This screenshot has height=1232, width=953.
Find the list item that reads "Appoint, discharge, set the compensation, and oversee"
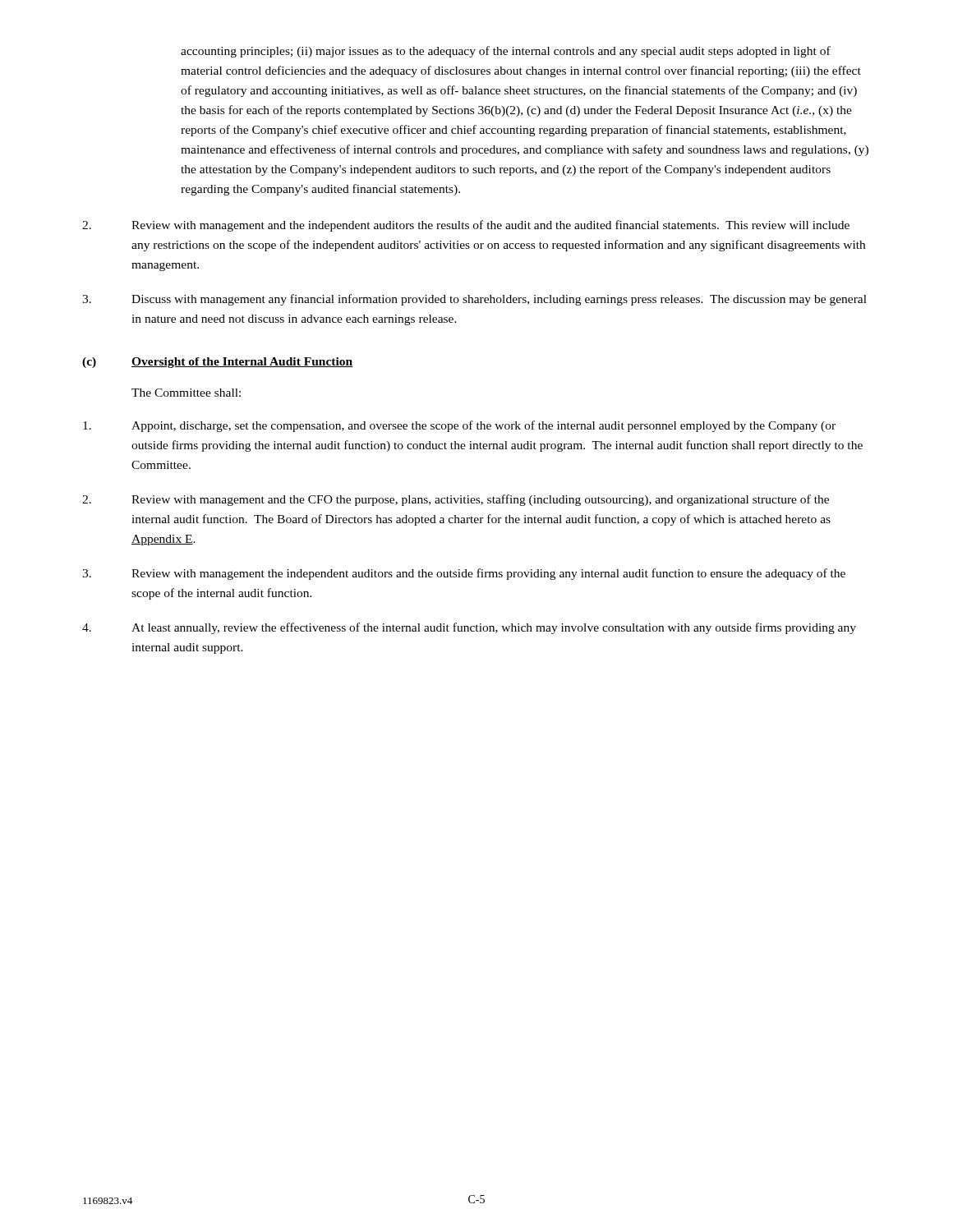click(x=476, y=445)
